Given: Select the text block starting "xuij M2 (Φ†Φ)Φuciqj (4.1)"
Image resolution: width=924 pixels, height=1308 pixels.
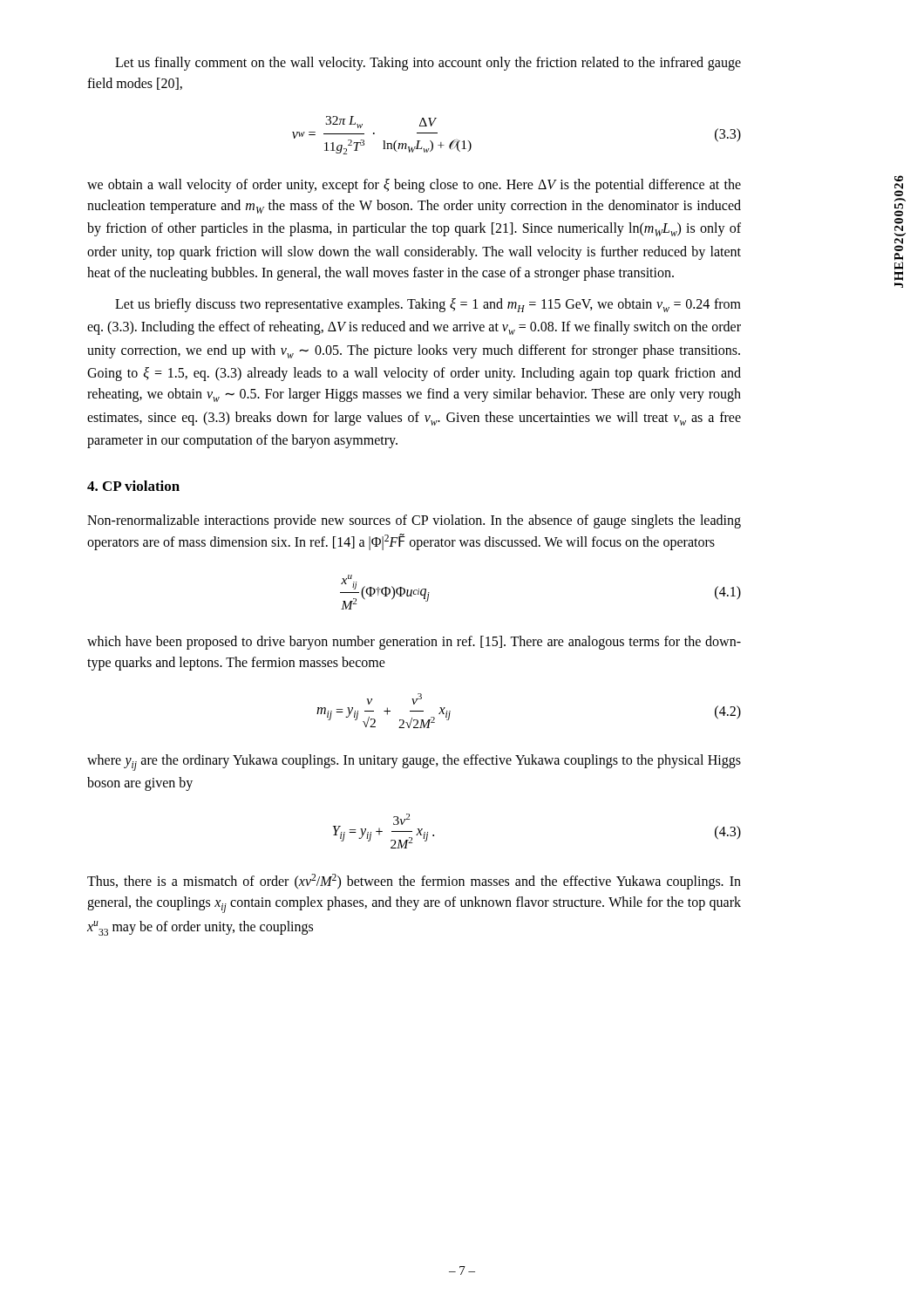Looking at the screenshot, I should (414, 592).
